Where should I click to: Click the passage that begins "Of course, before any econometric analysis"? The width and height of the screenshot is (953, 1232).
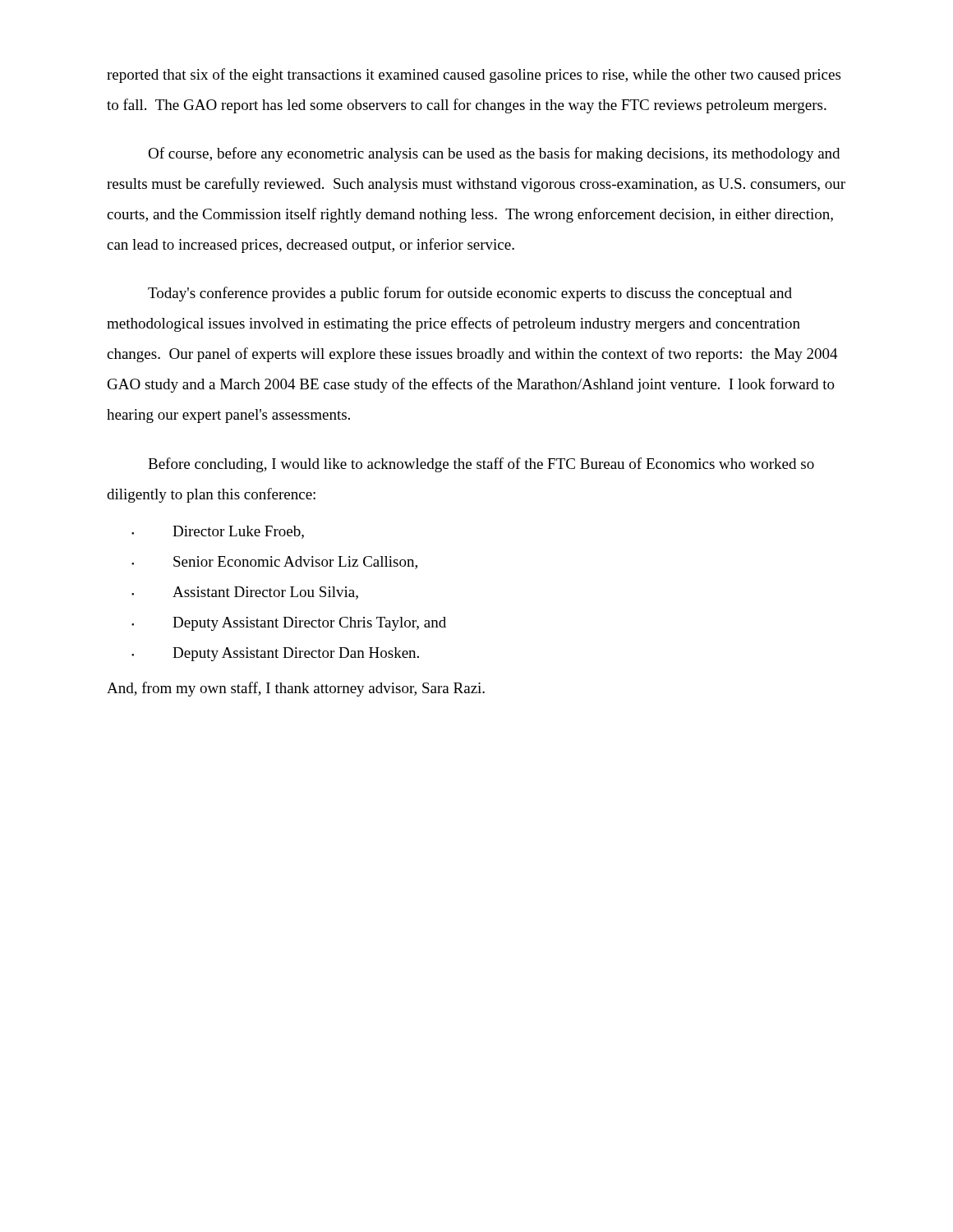click(x=476, y=199)
